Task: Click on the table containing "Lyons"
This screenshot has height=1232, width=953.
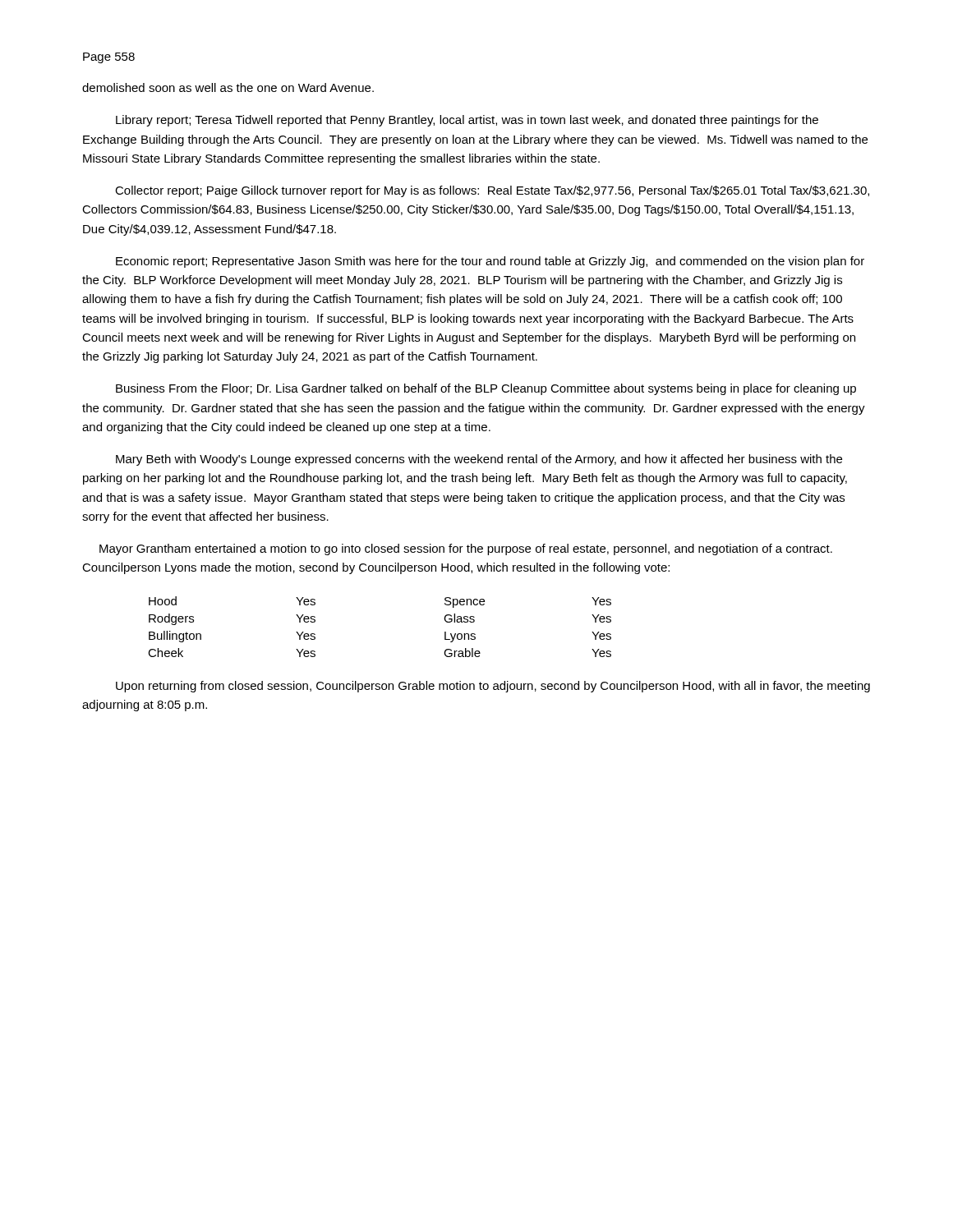Action: tap(493, 626)
